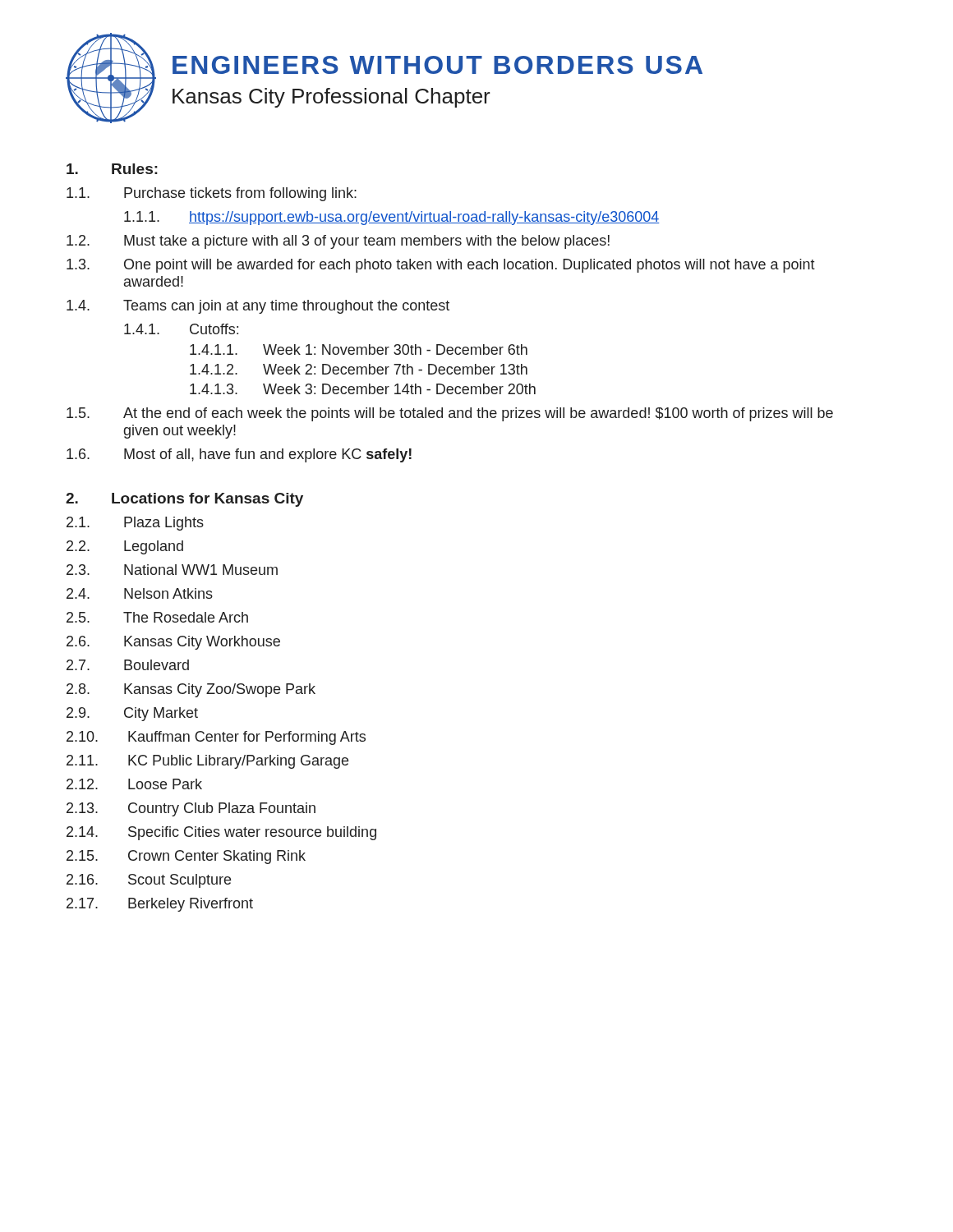Locate the block of text that opens with "5. At the end of each"
Screen dimensions: 1232x953
(468, 422)
